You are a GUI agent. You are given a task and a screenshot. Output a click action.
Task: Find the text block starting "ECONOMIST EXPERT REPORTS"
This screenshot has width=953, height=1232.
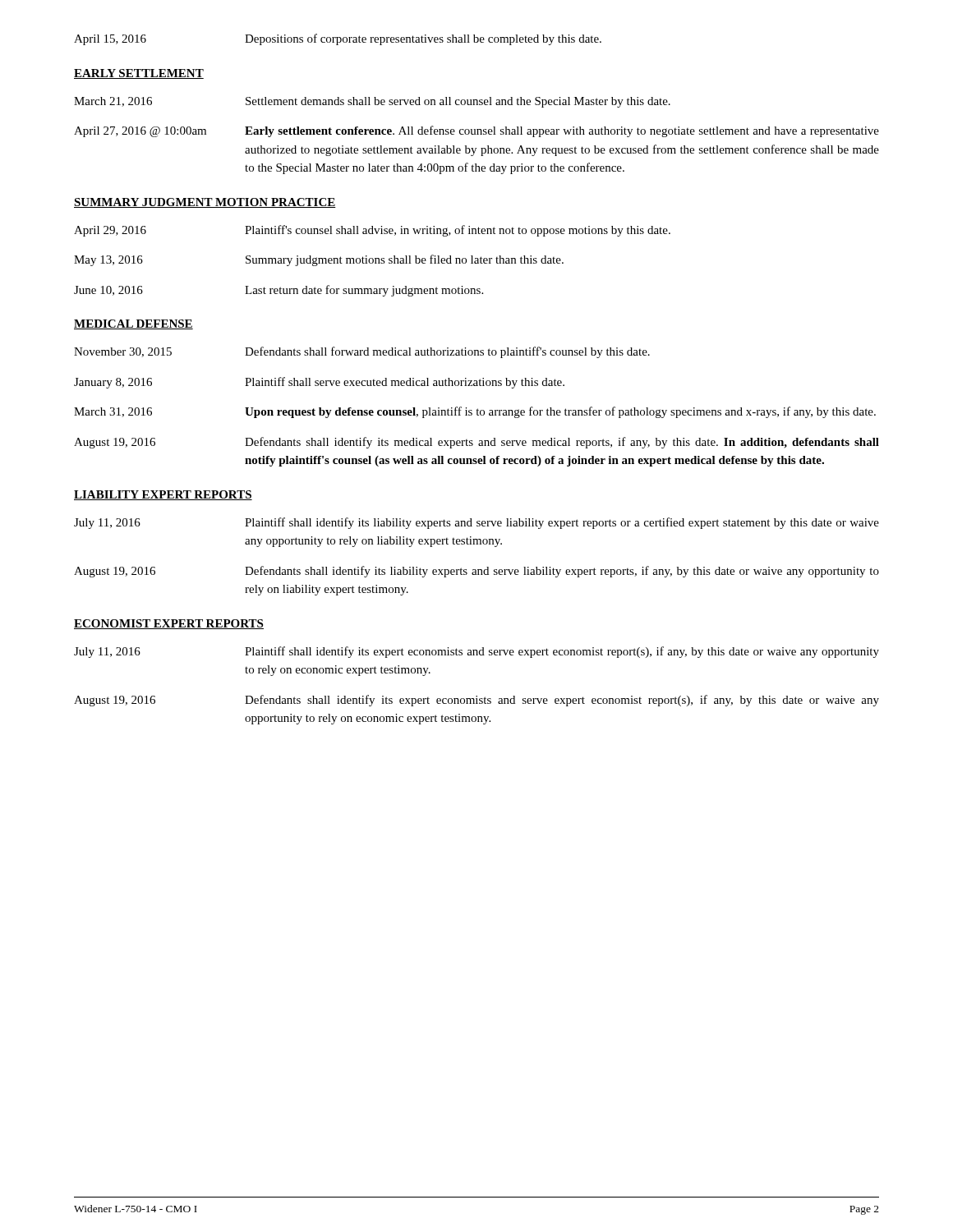(169, 623)
